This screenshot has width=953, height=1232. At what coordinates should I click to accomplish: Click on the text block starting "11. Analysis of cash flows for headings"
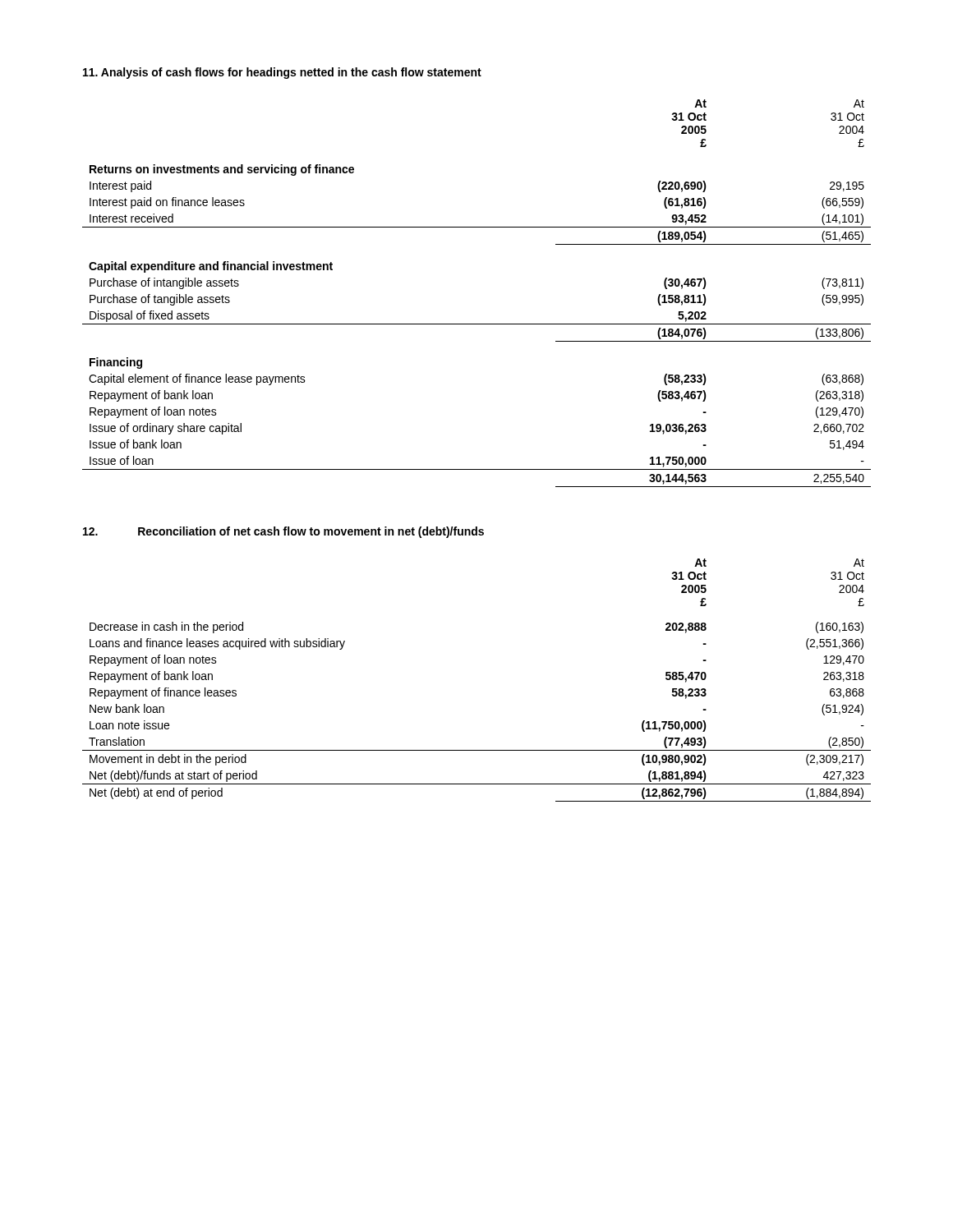[282, 72]
